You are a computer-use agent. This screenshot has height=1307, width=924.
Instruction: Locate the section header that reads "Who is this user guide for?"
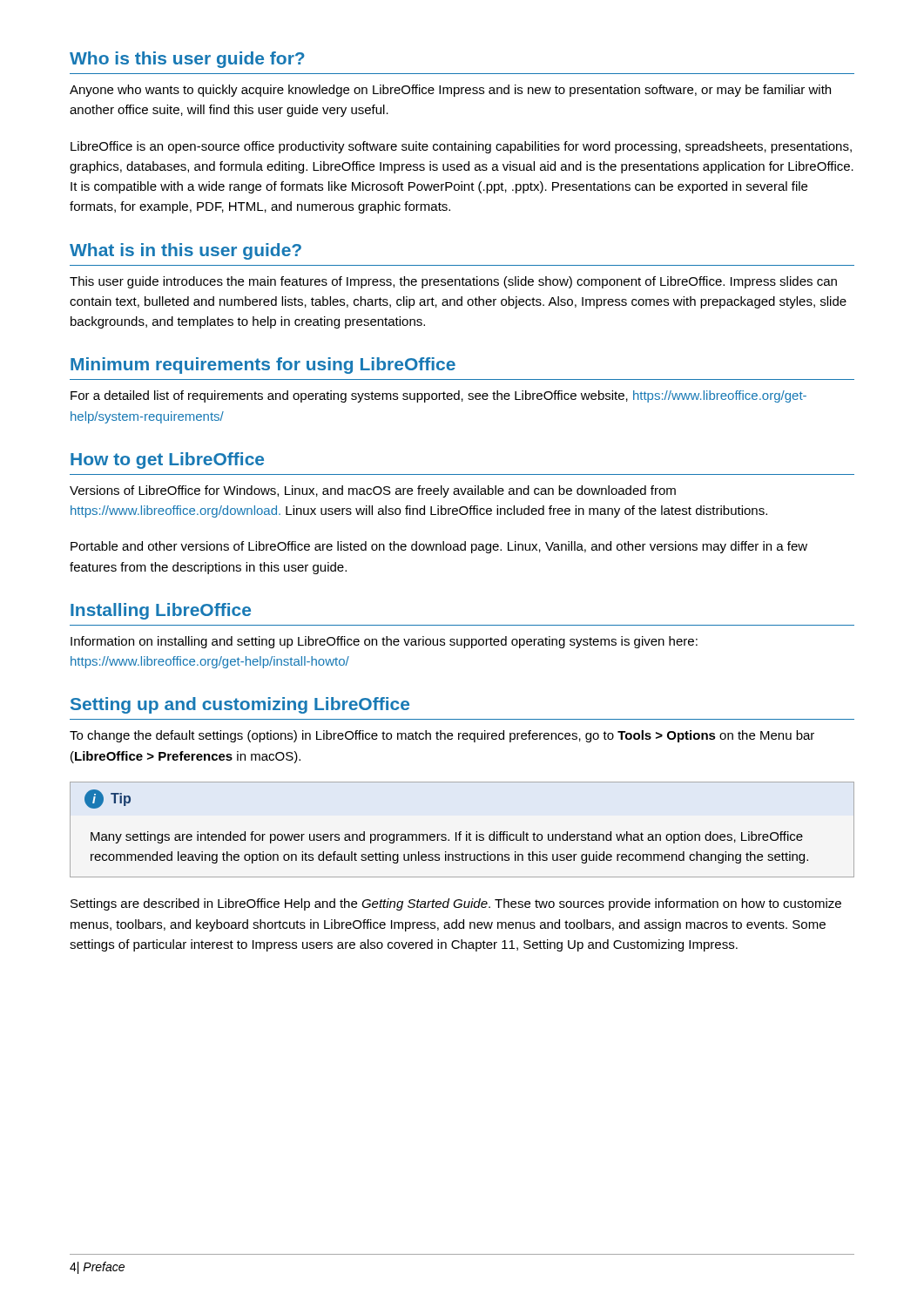tap(187, 60)
